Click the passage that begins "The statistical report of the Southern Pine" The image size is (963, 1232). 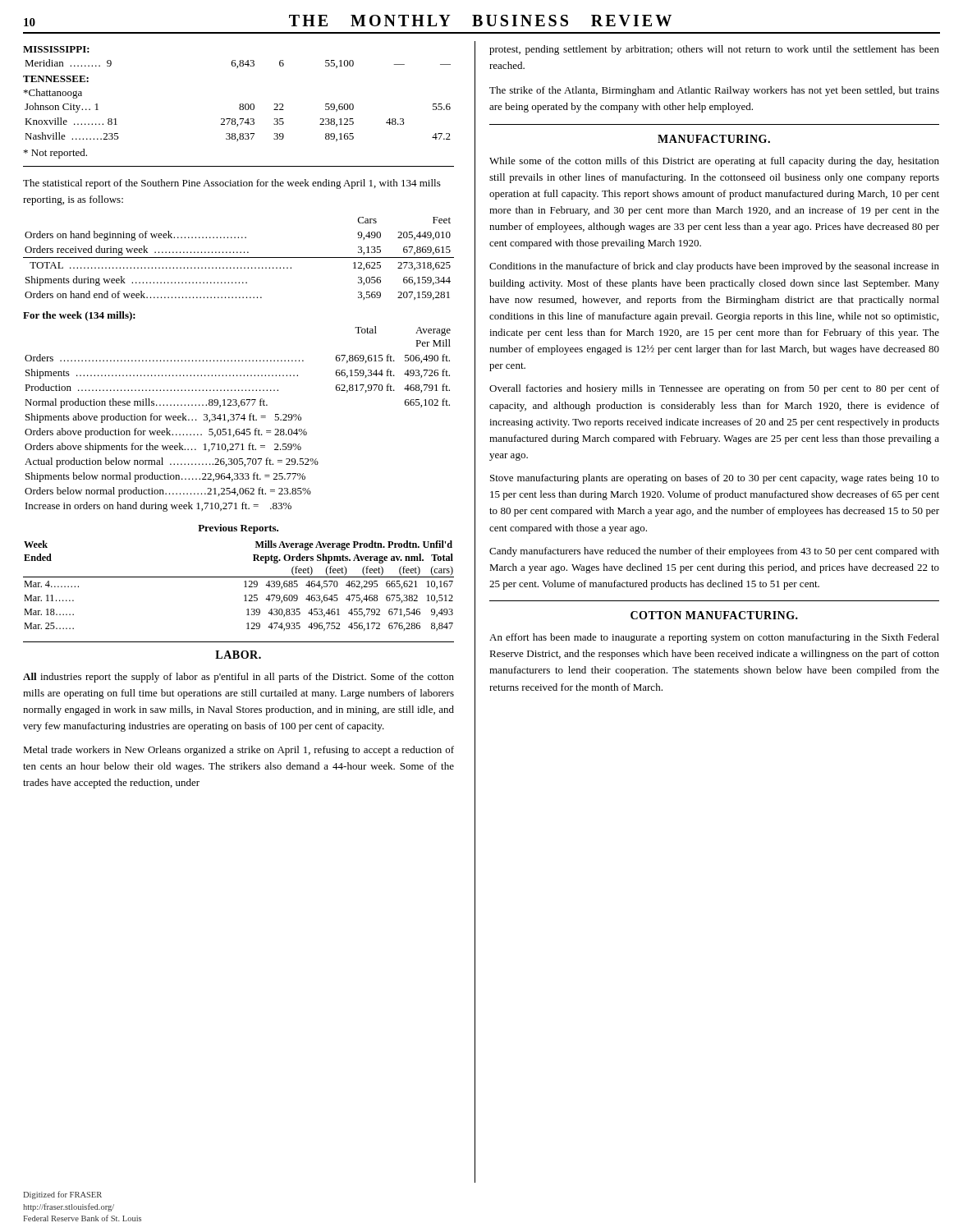tap(232, 191)
